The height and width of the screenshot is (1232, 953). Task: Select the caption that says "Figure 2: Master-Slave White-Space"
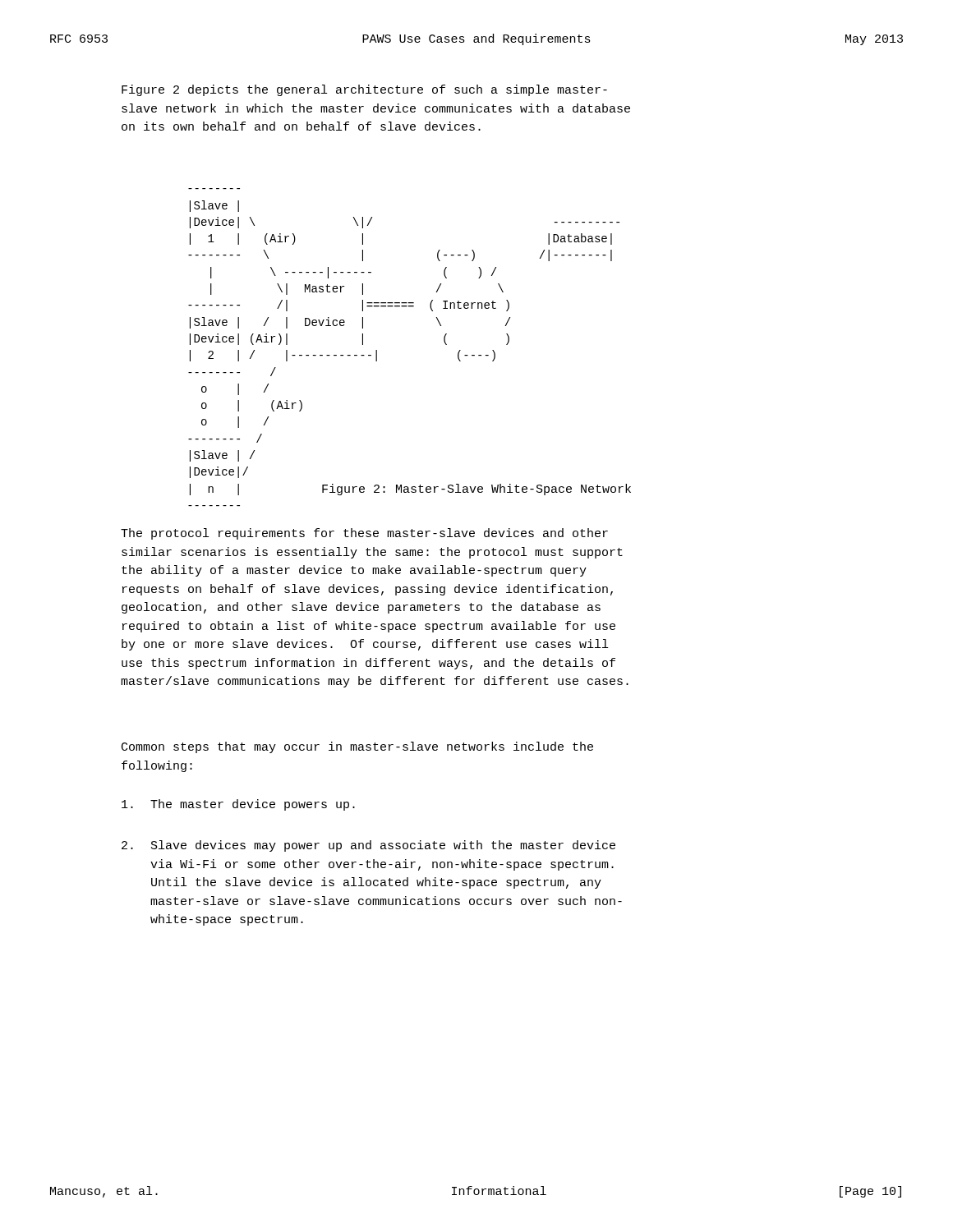(x=476, y=490)
